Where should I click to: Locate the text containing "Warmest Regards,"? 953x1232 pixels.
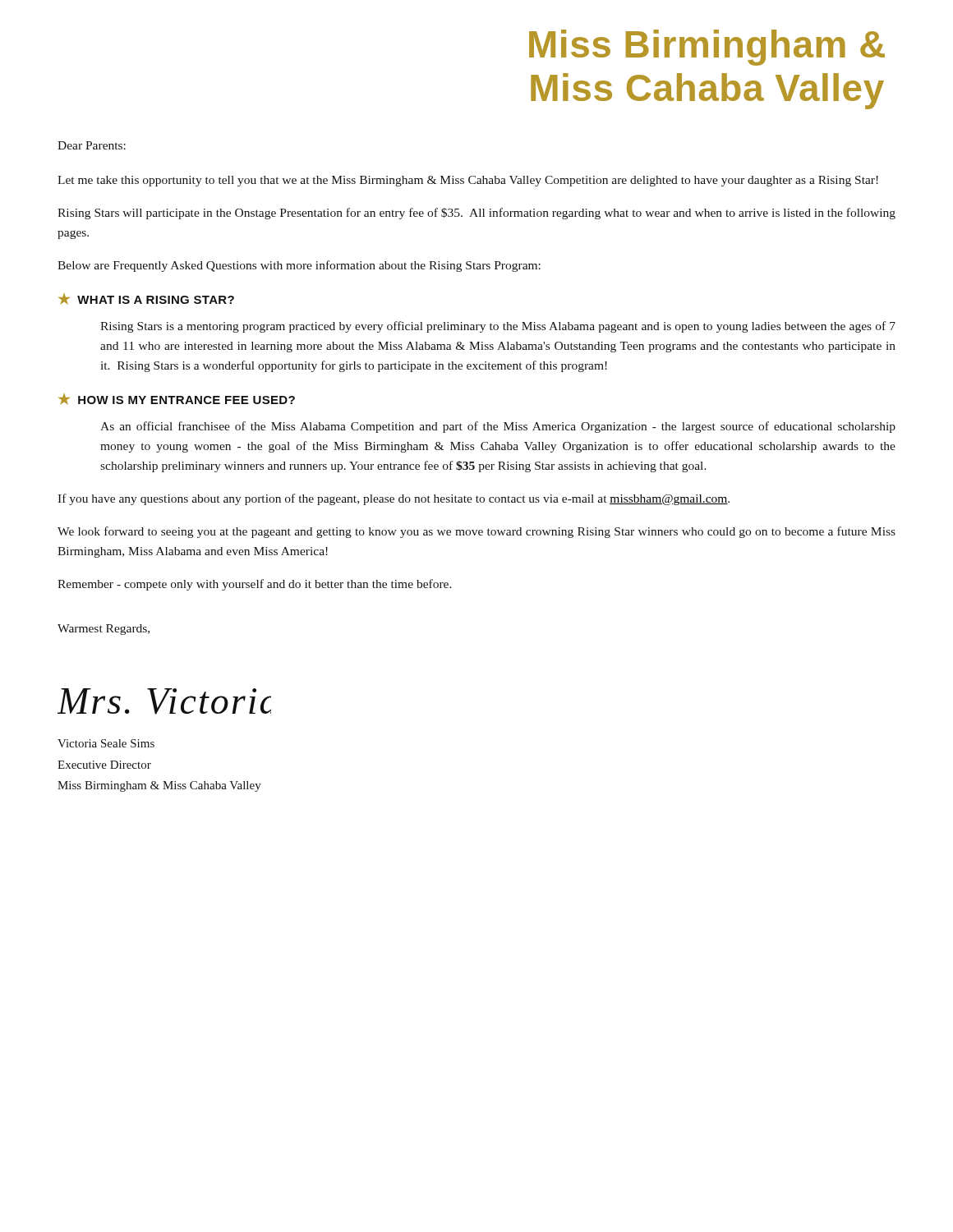coord(104,628)
